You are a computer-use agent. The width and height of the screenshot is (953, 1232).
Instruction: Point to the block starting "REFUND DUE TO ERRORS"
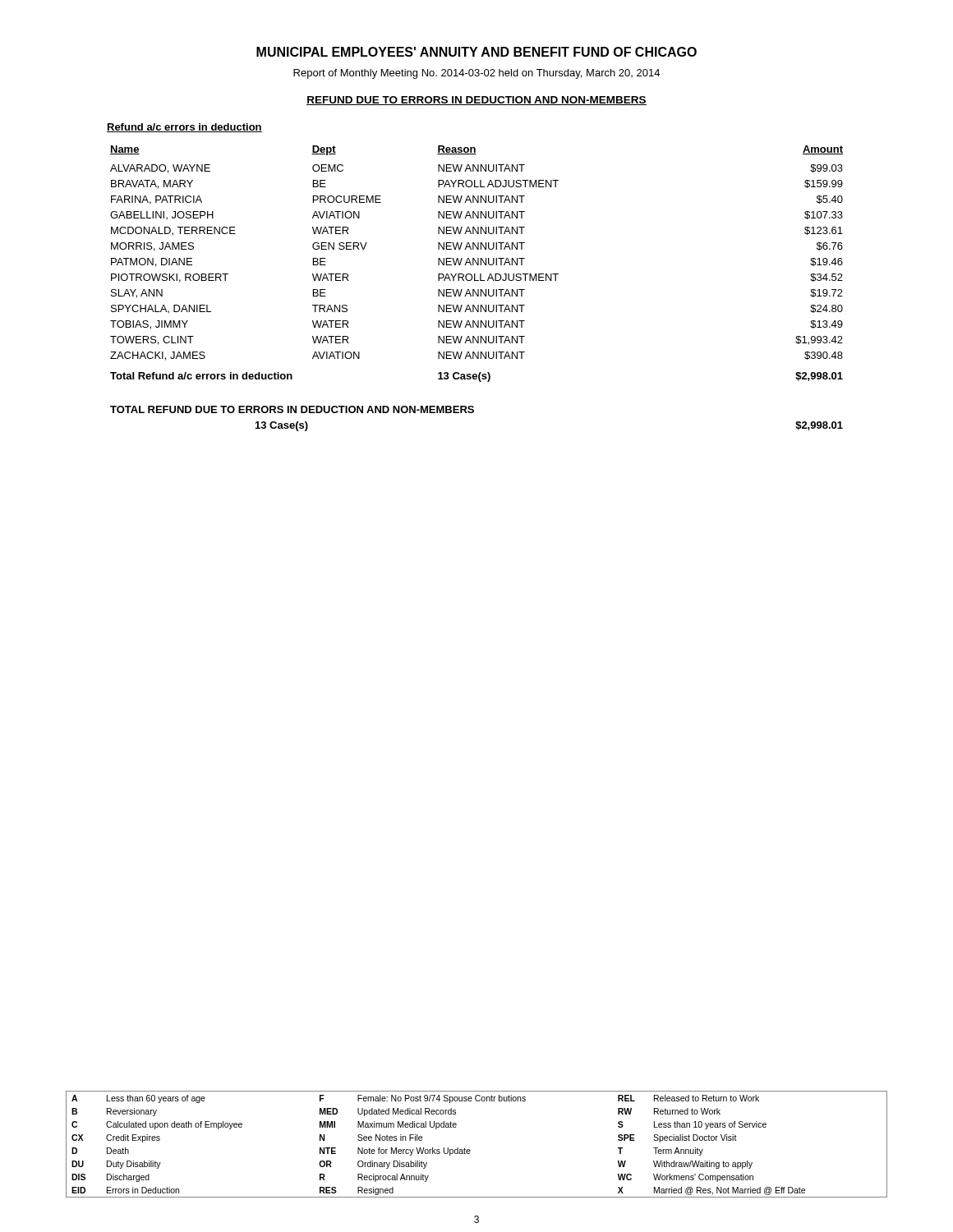coord(476,100)
